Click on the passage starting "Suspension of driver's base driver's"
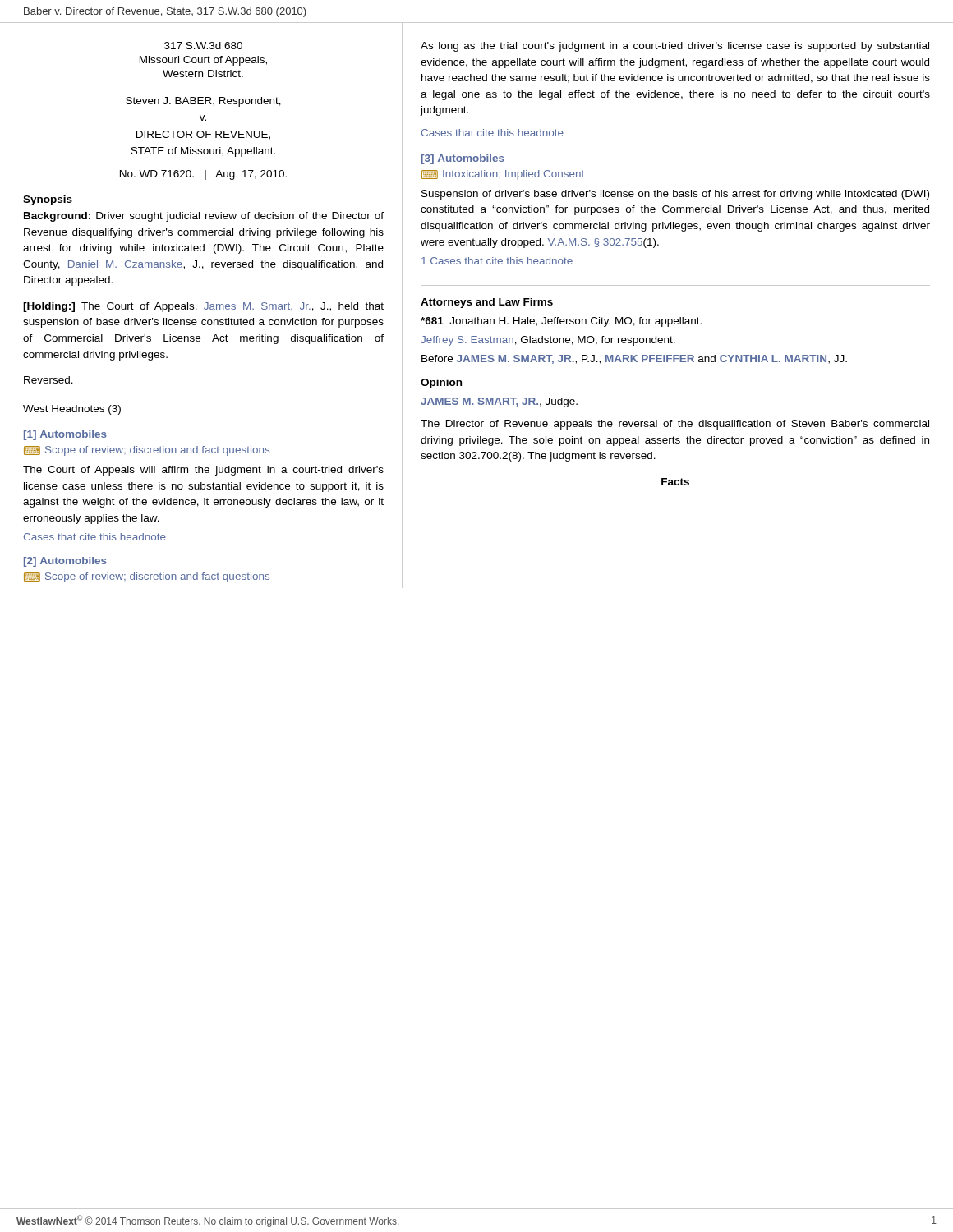The image size is (953, 1232). (x=675, y=217)
